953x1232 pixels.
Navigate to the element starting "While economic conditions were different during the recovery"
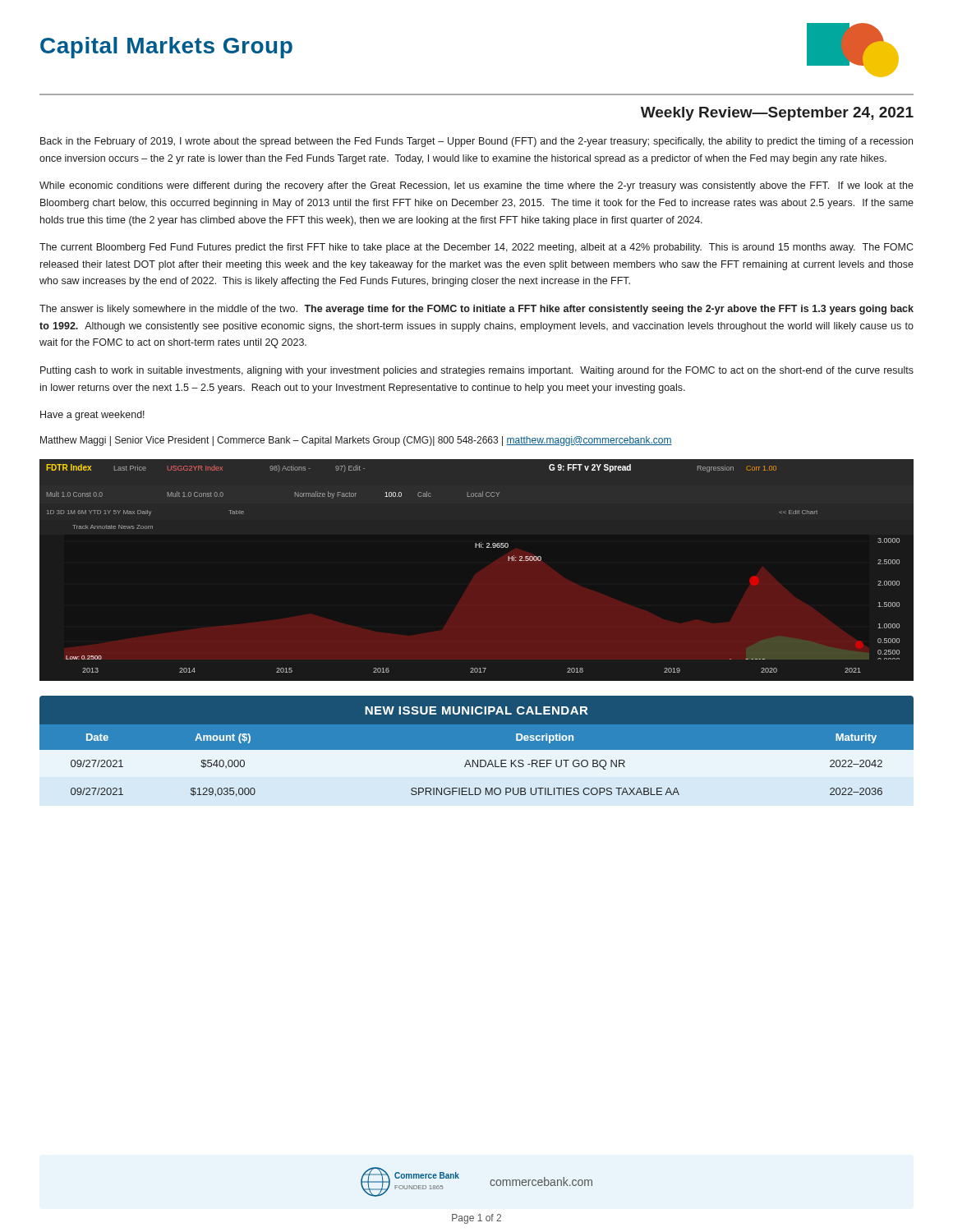[x=476, y=203]
